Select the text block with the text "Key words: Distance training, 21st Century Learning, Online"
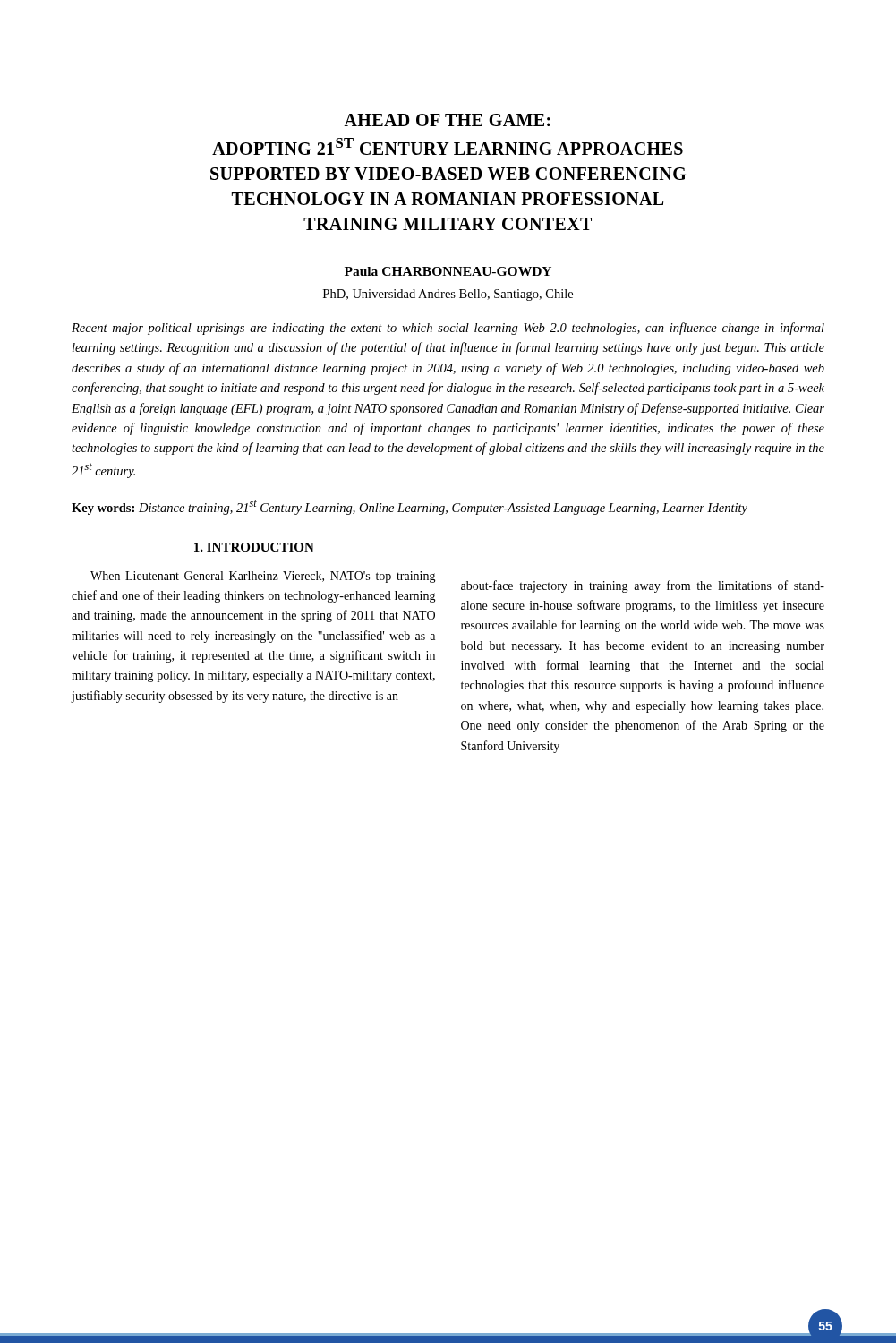Image resolution: width=896 pixels, height=1343 pixels. point(448,507)
